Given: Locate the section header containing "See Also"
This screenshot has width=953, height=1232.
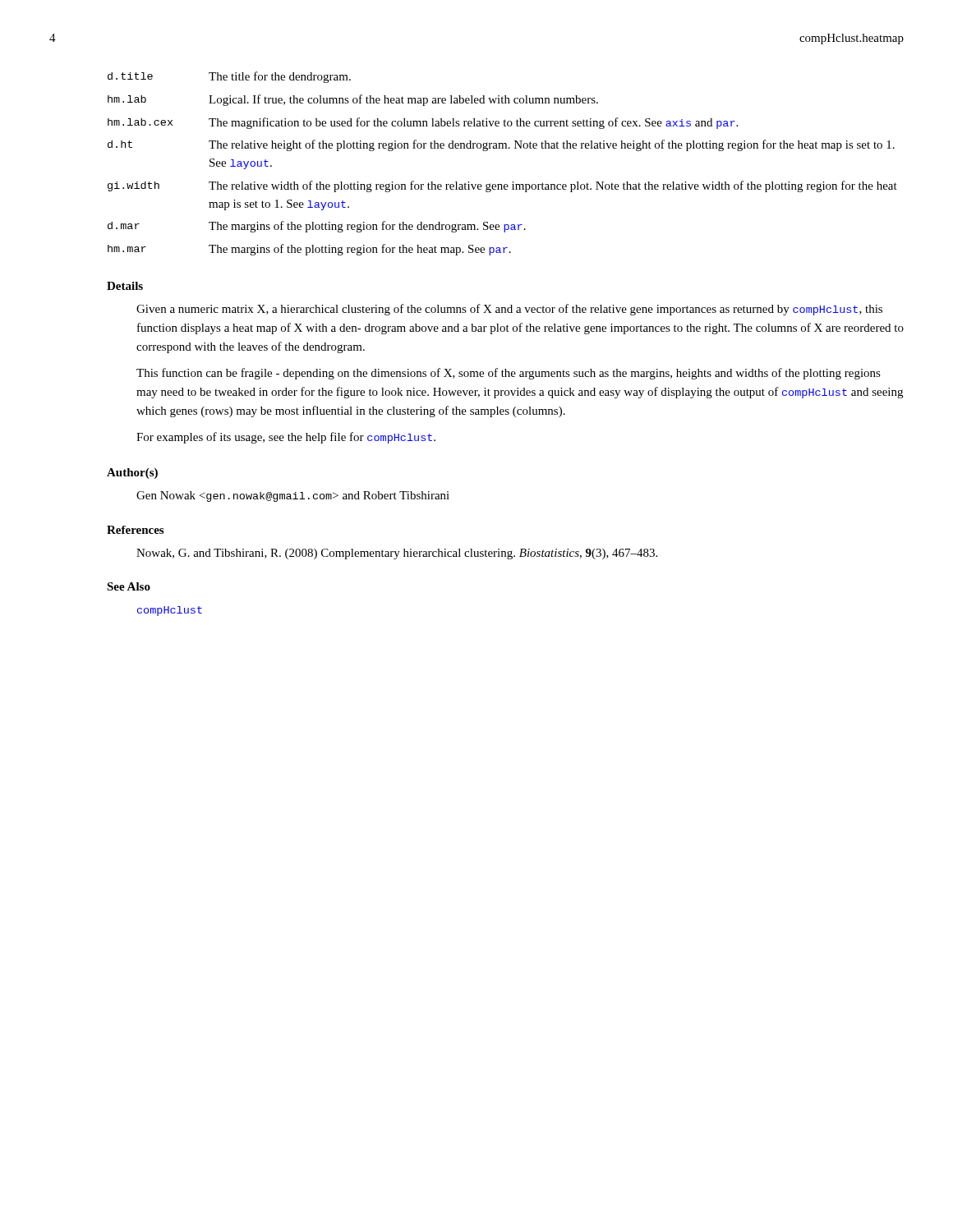Looking at the screenshot, I should click(x=129, y=587).
